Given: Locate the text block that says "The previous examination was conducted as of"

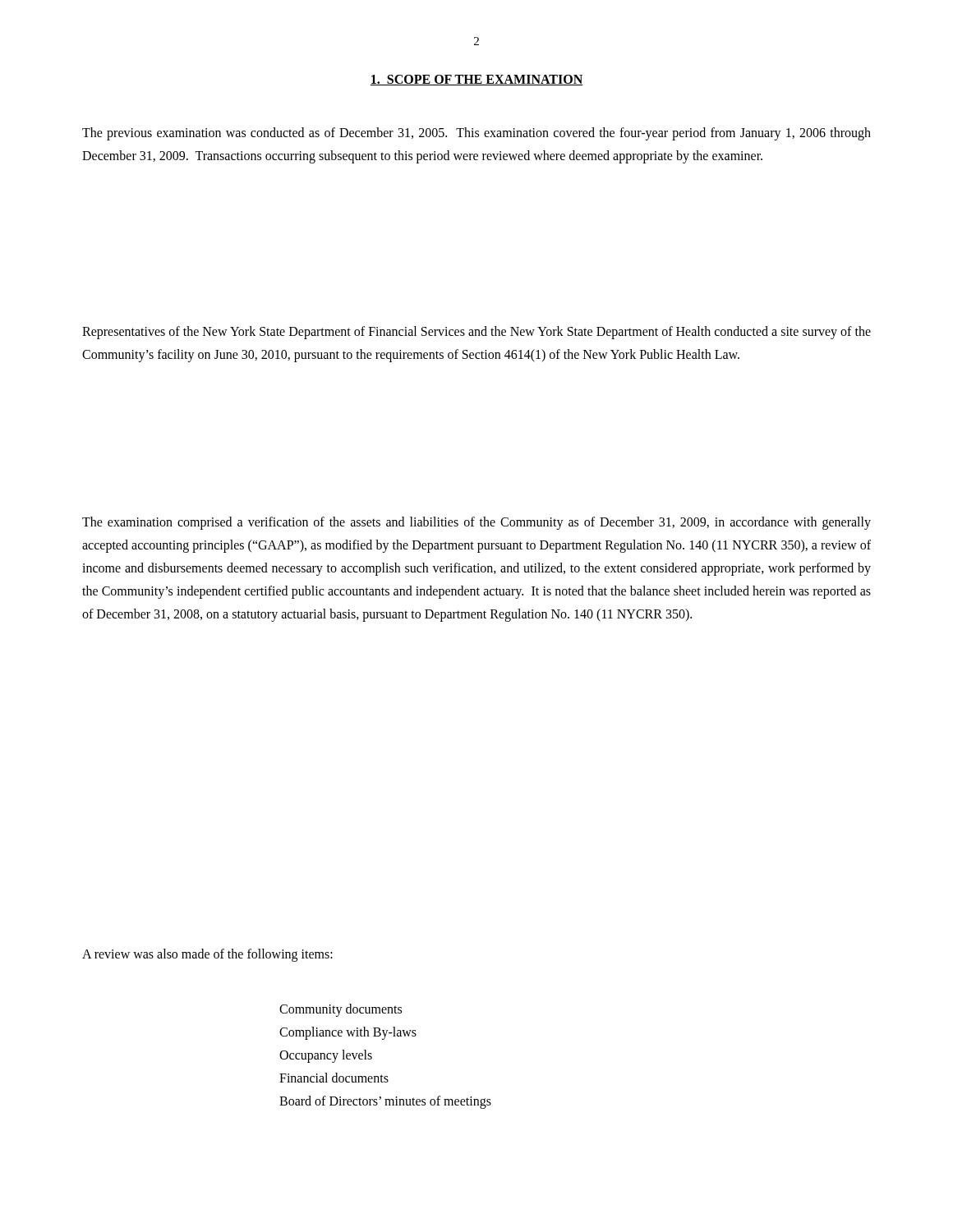Looking at the screenshot, I should pos(476,144).
